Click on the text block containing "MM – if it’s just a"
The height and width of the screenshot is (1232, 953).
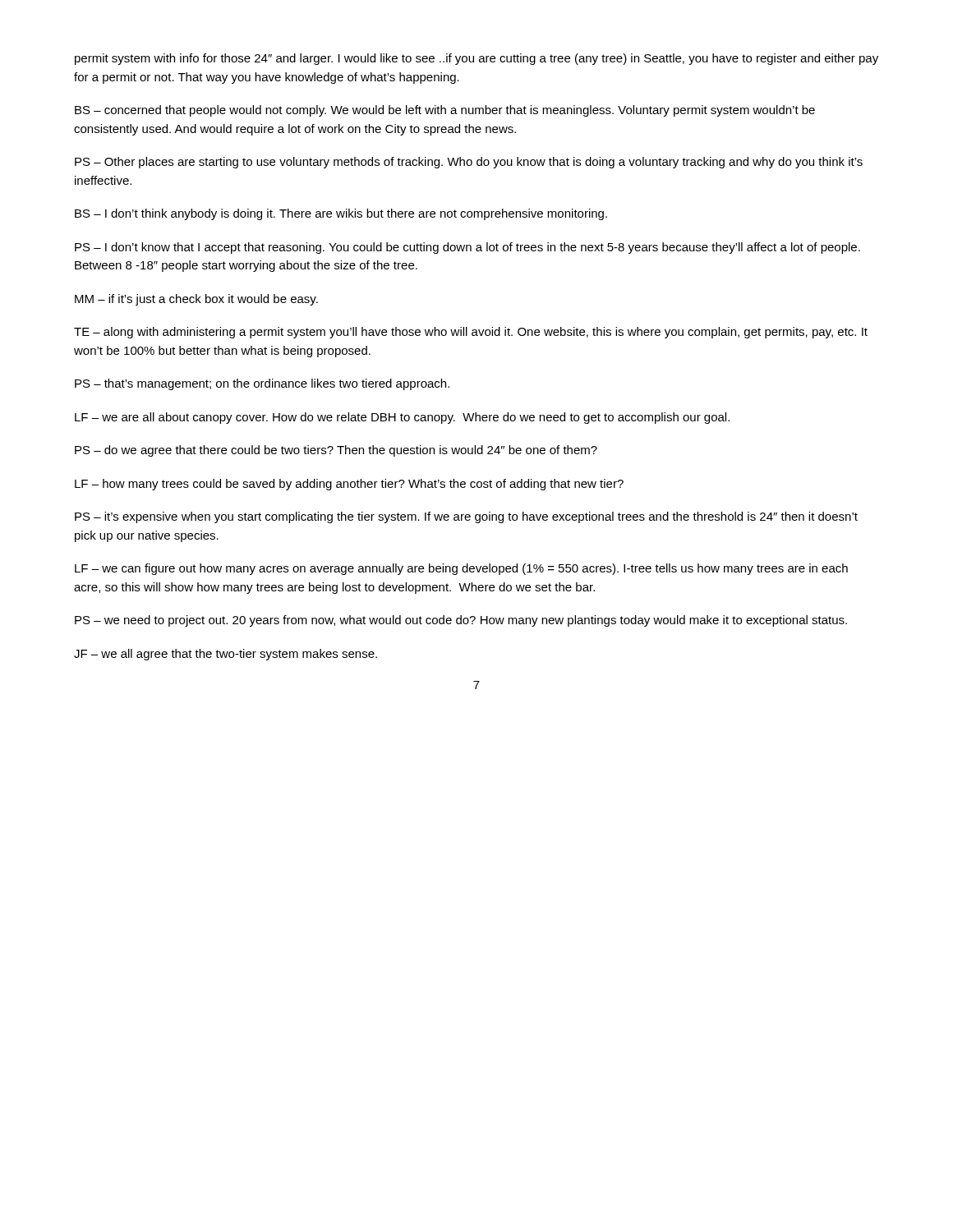click(x=196, y=298)
